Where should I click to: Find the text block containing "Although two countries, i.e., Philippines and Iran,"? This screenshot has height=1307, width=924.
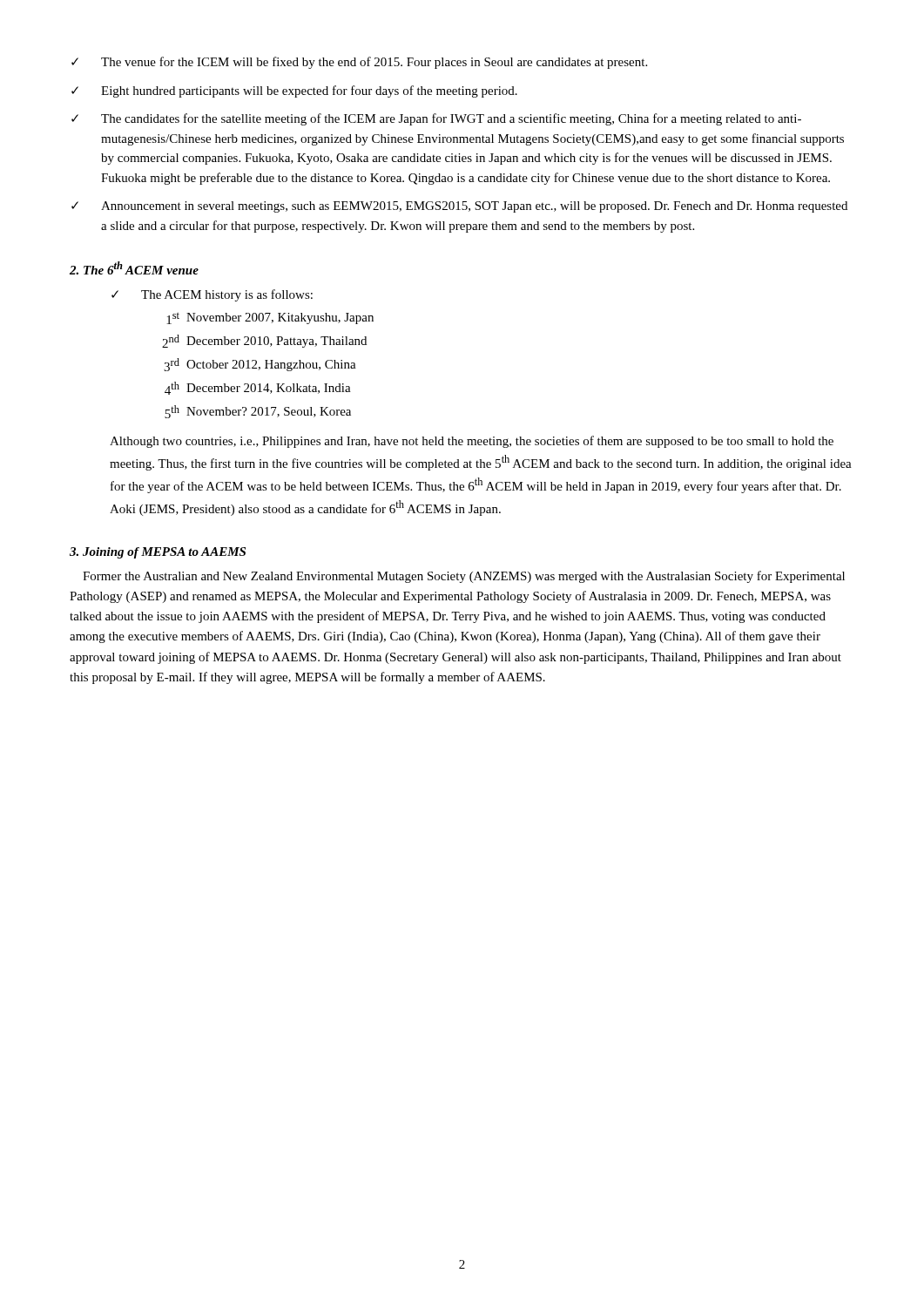click(x=481, y=475)
